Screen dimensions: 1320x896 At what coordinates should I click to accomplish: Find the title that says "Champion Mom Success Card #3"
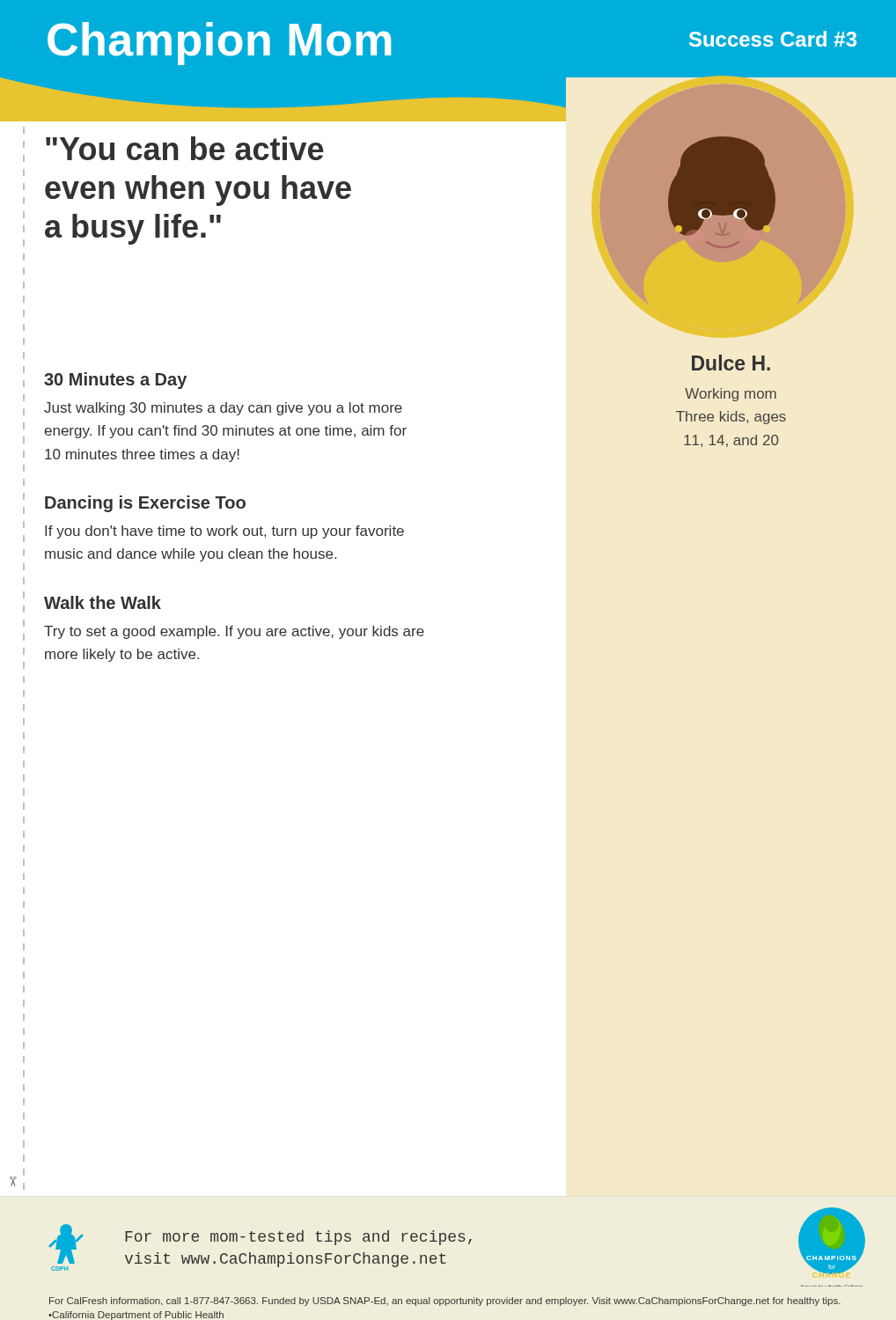209,44
